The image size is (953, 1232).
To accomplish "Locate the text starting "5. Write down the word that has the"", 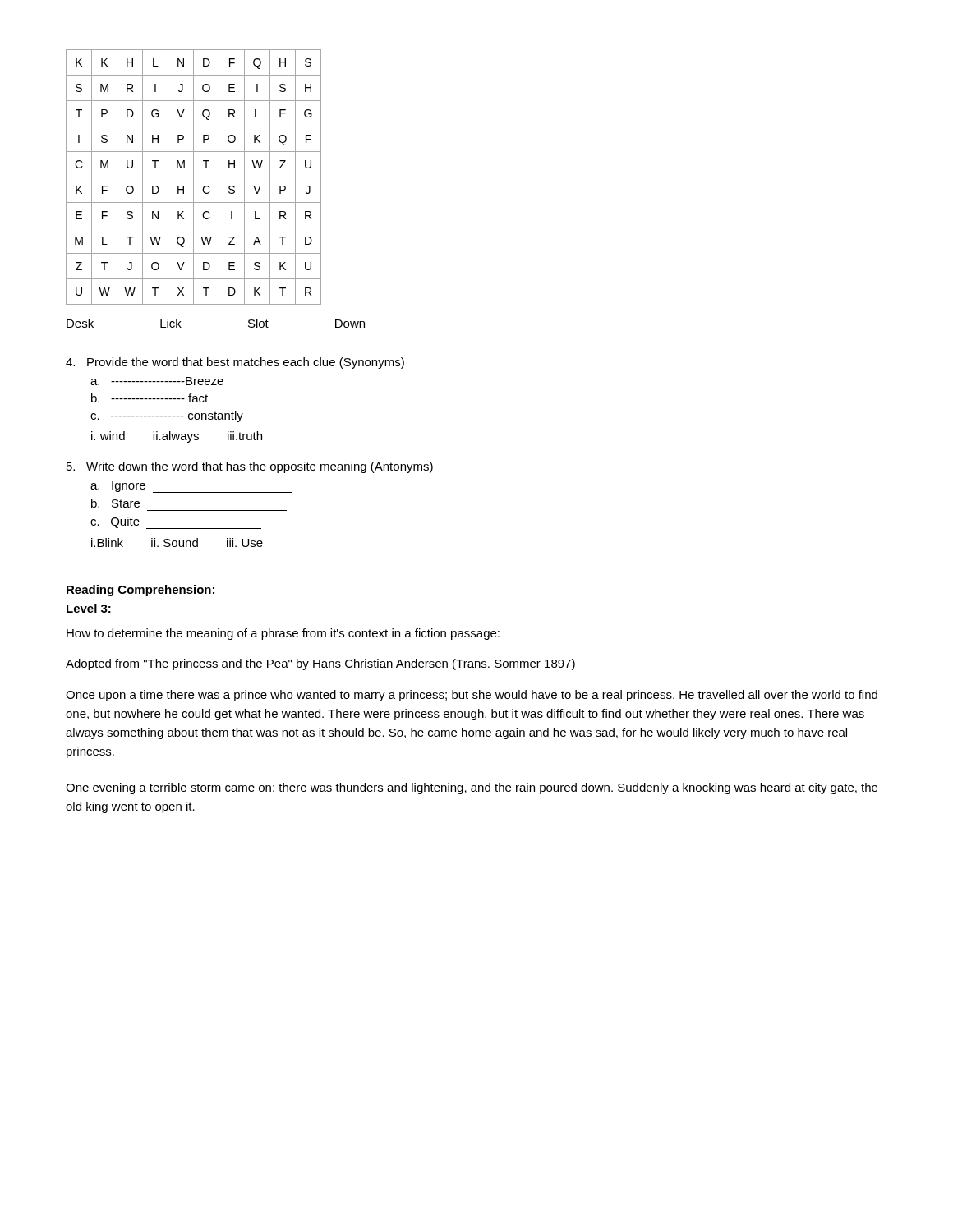I will (x=250, y=467).
